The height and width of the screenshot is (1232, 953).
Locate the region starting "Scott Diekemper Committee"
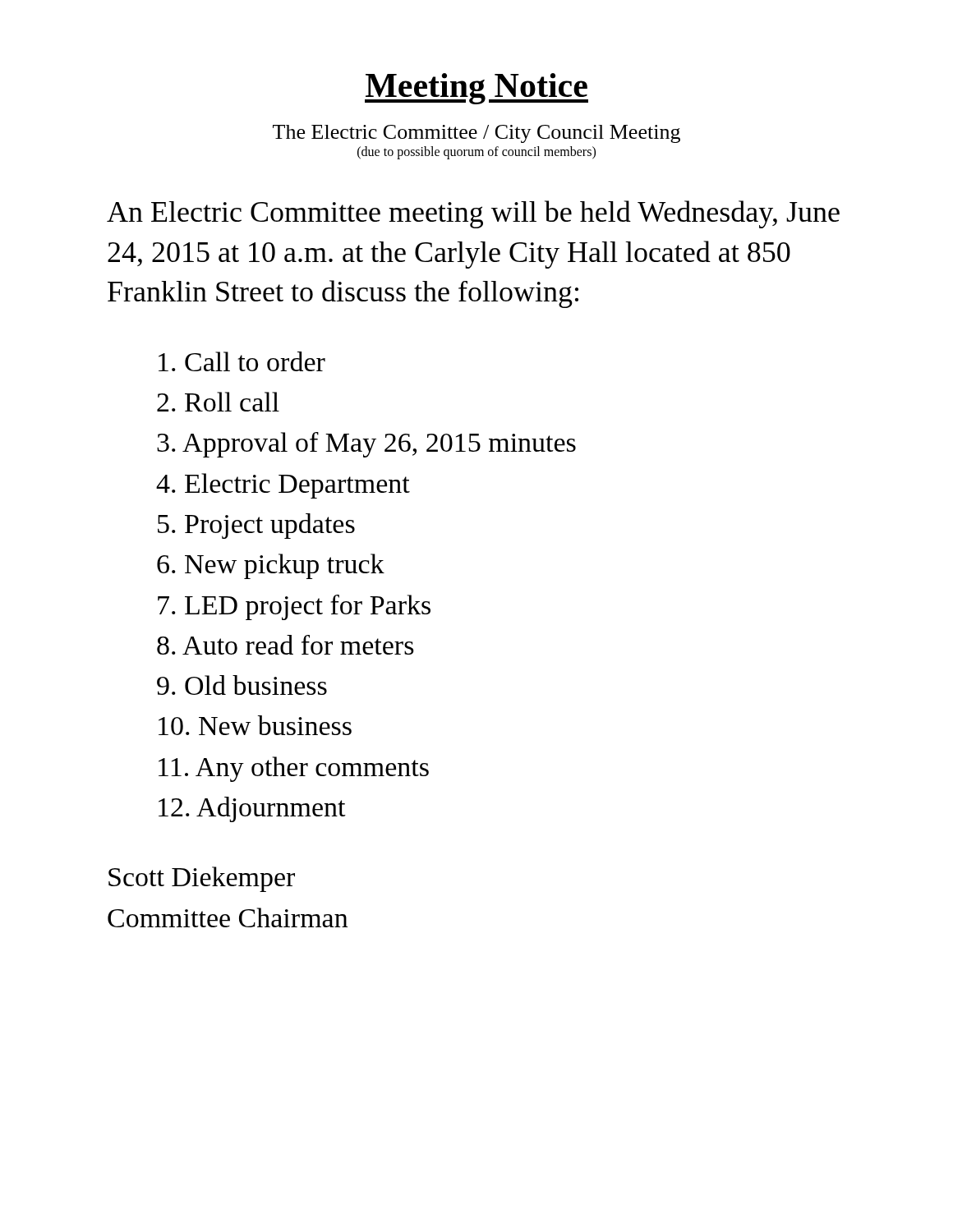point(227,897)
